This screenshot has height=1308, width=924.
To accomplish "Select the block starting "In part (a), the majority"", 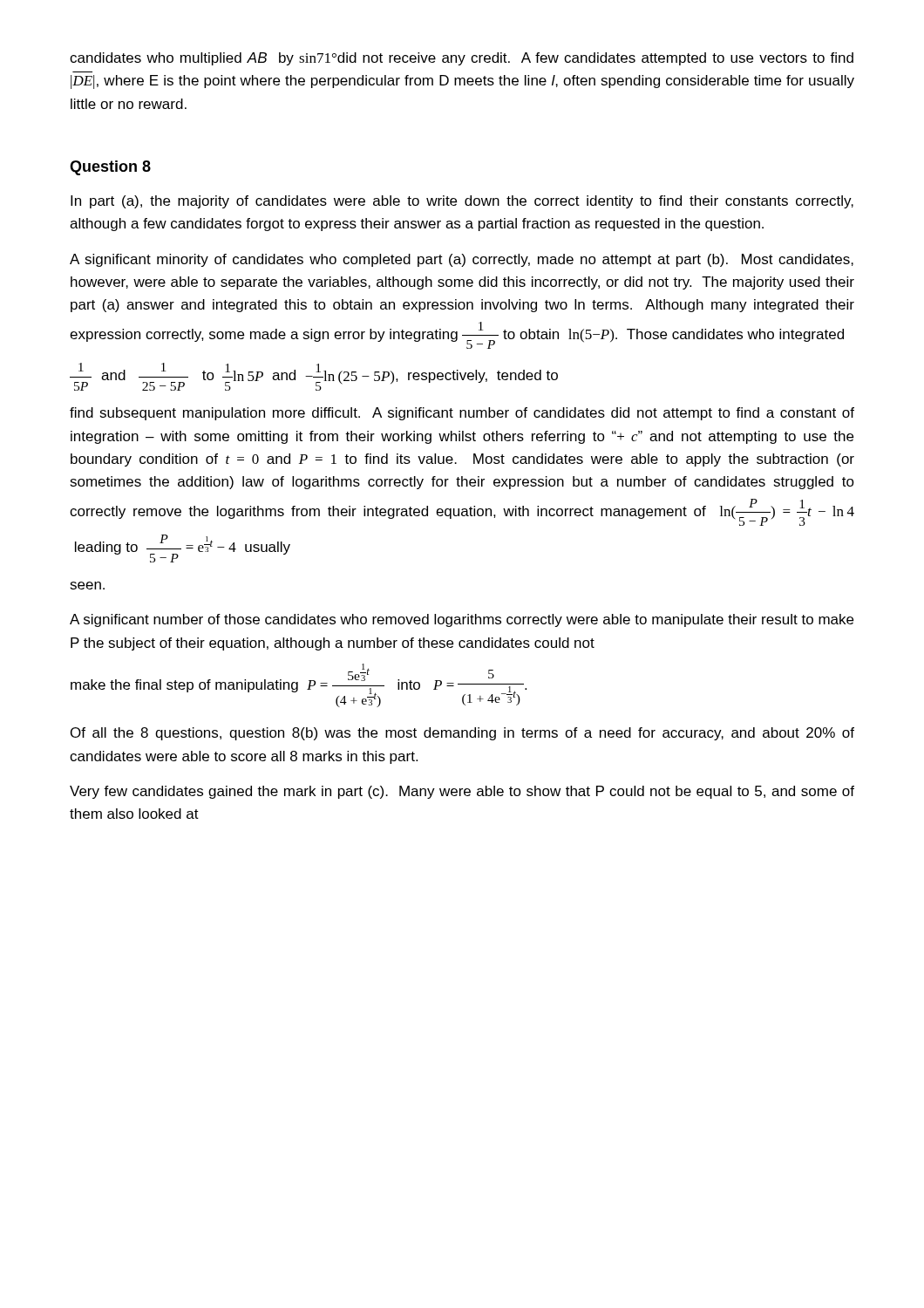I will point(462,213).
